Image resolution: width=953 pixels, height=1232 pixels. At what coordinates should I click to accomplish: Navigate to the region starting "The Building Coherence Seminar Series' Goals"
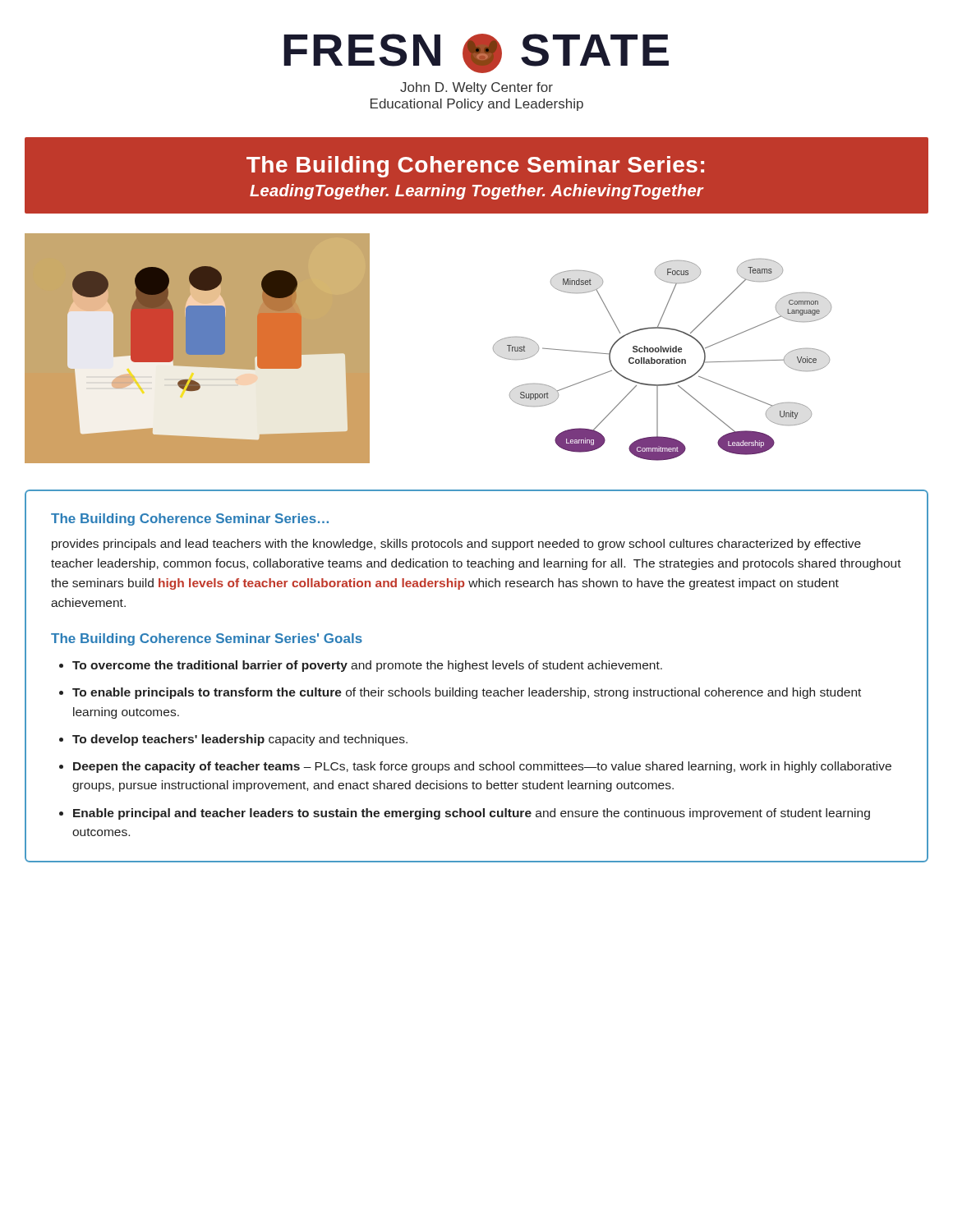[x=207, y=639]
